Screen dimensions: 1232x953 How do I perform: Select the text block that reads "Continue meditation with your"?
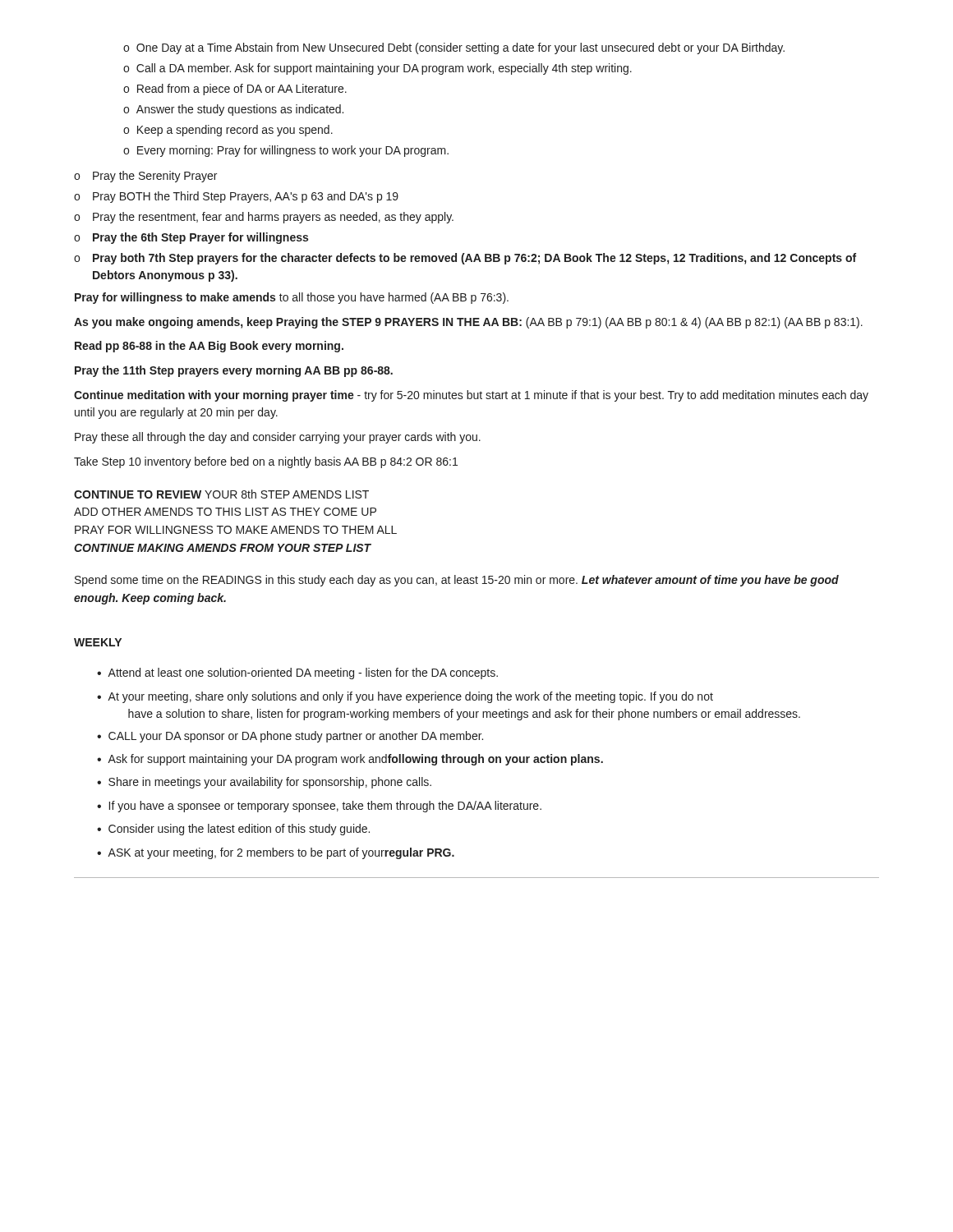pyautogui.click(x=476, y=404)
